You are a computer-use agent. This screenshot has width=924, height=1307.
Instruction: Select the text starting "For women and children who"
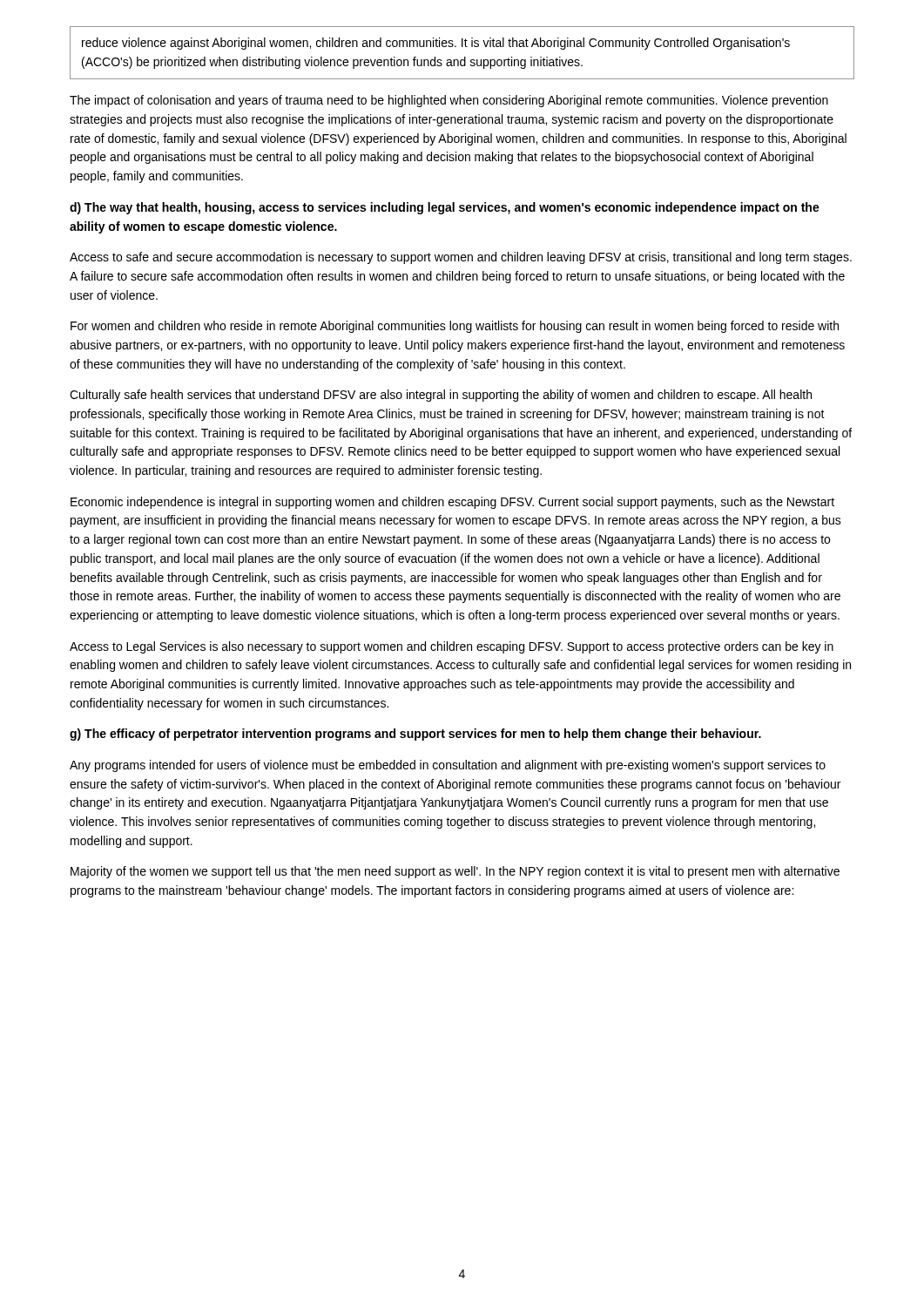coord(457,345)
